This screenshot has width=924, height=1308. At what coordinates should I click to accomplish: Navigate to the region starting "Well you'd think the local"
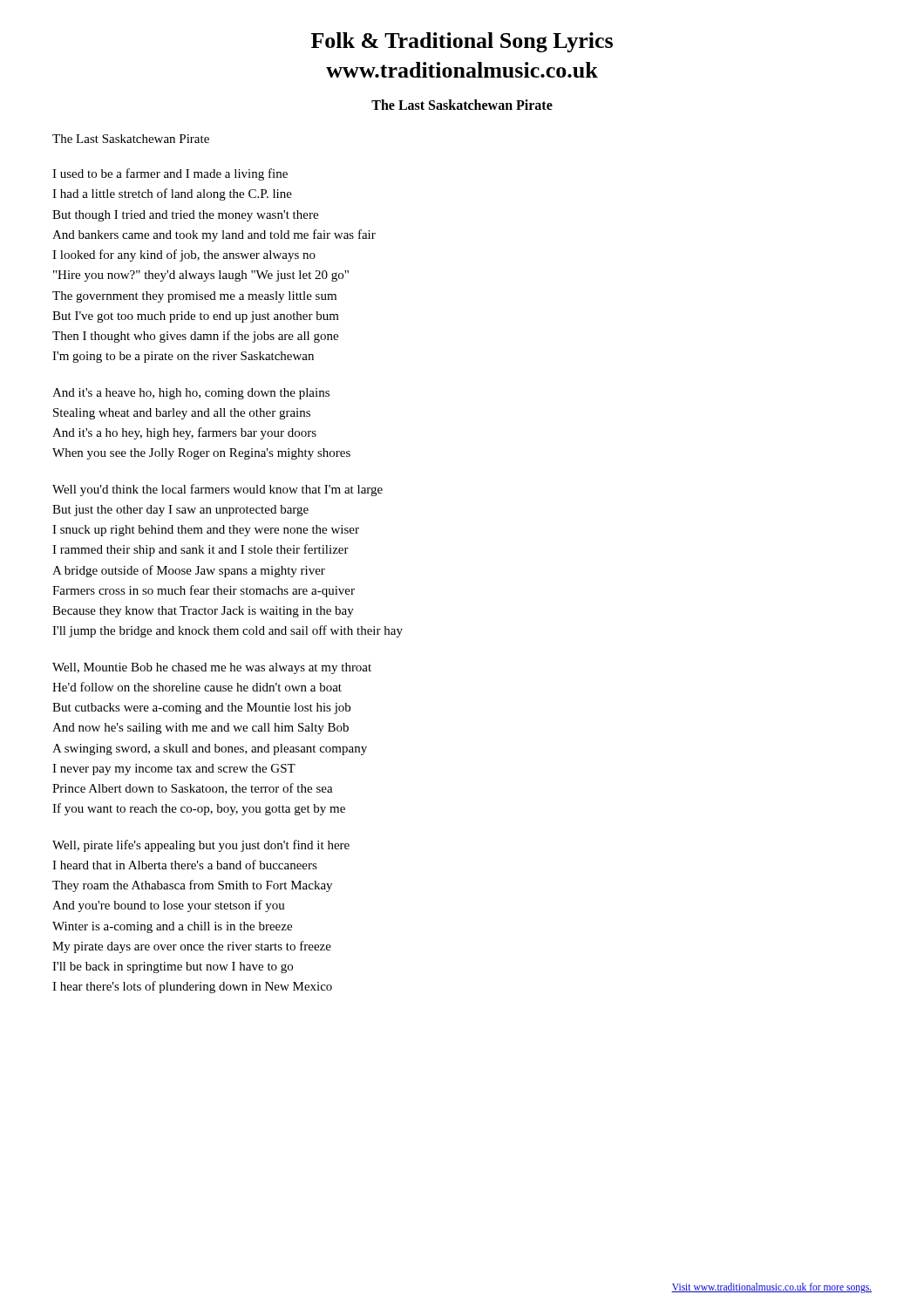click(x=227, y=560)
